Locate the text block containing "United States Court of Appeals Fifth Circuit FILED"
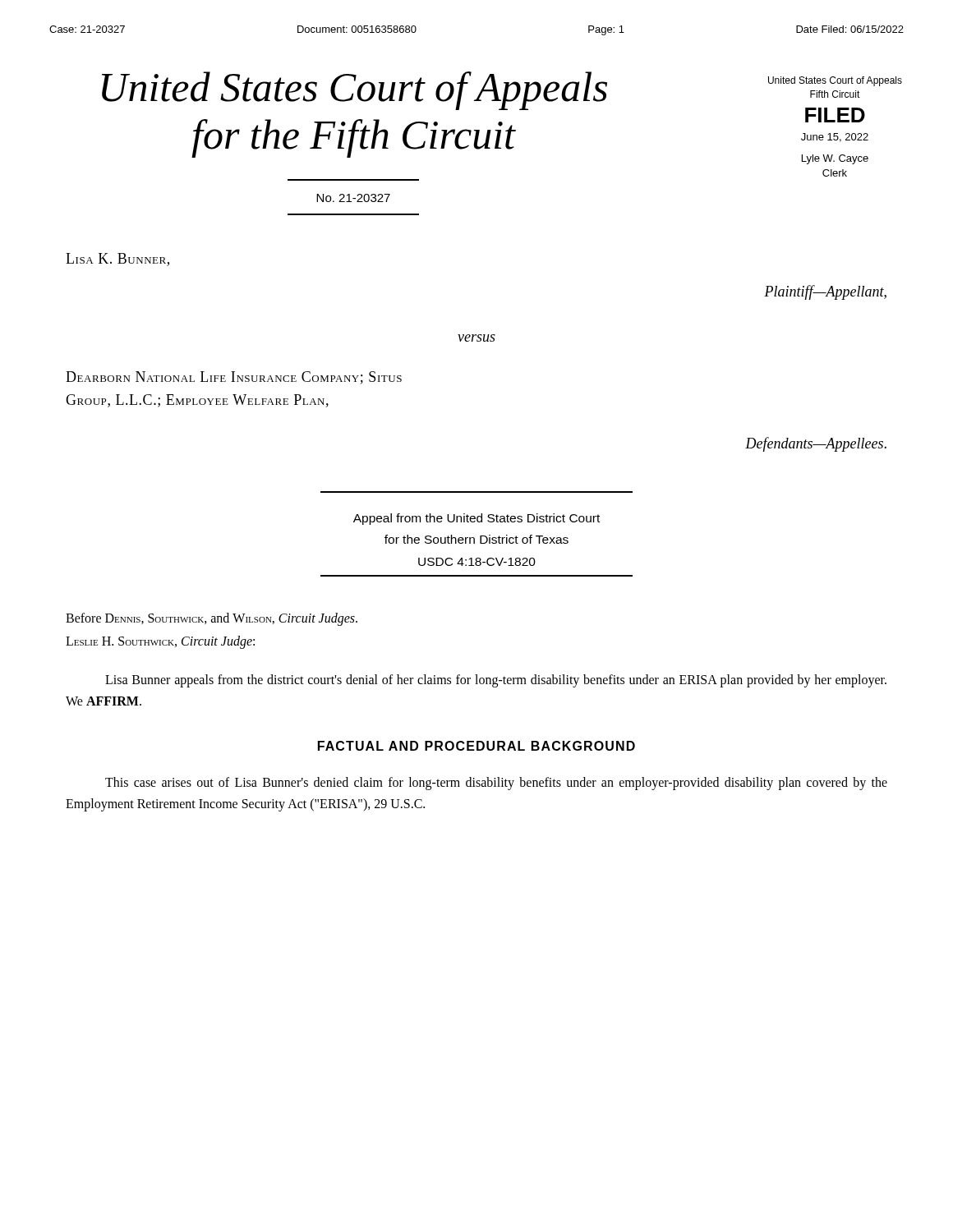This screenshot has height=1232, width=953. coord(835,128)
